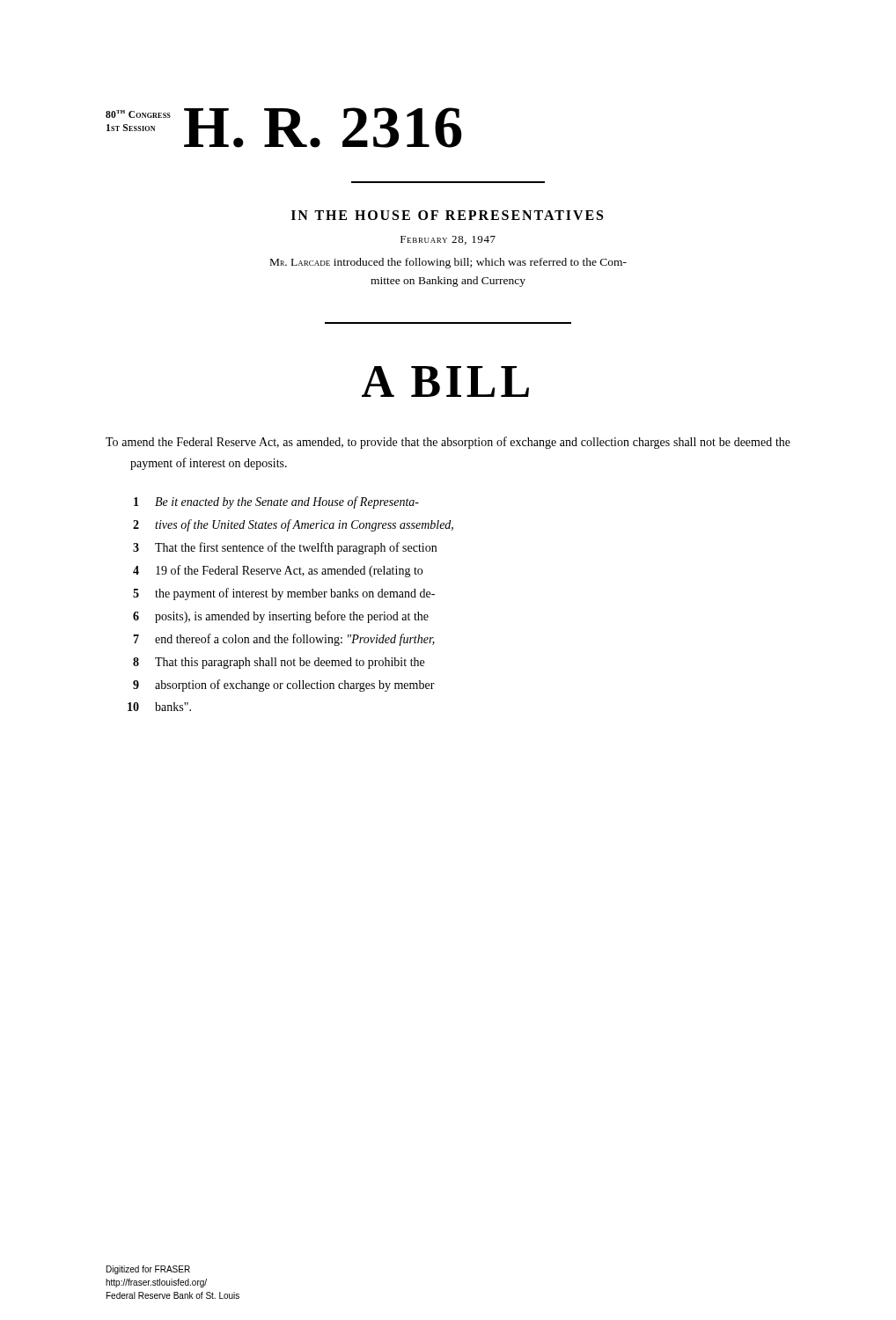Find the list item that says "6 posits), is amended by inserting"
The image size is (896, 1320).
point(281,617)
